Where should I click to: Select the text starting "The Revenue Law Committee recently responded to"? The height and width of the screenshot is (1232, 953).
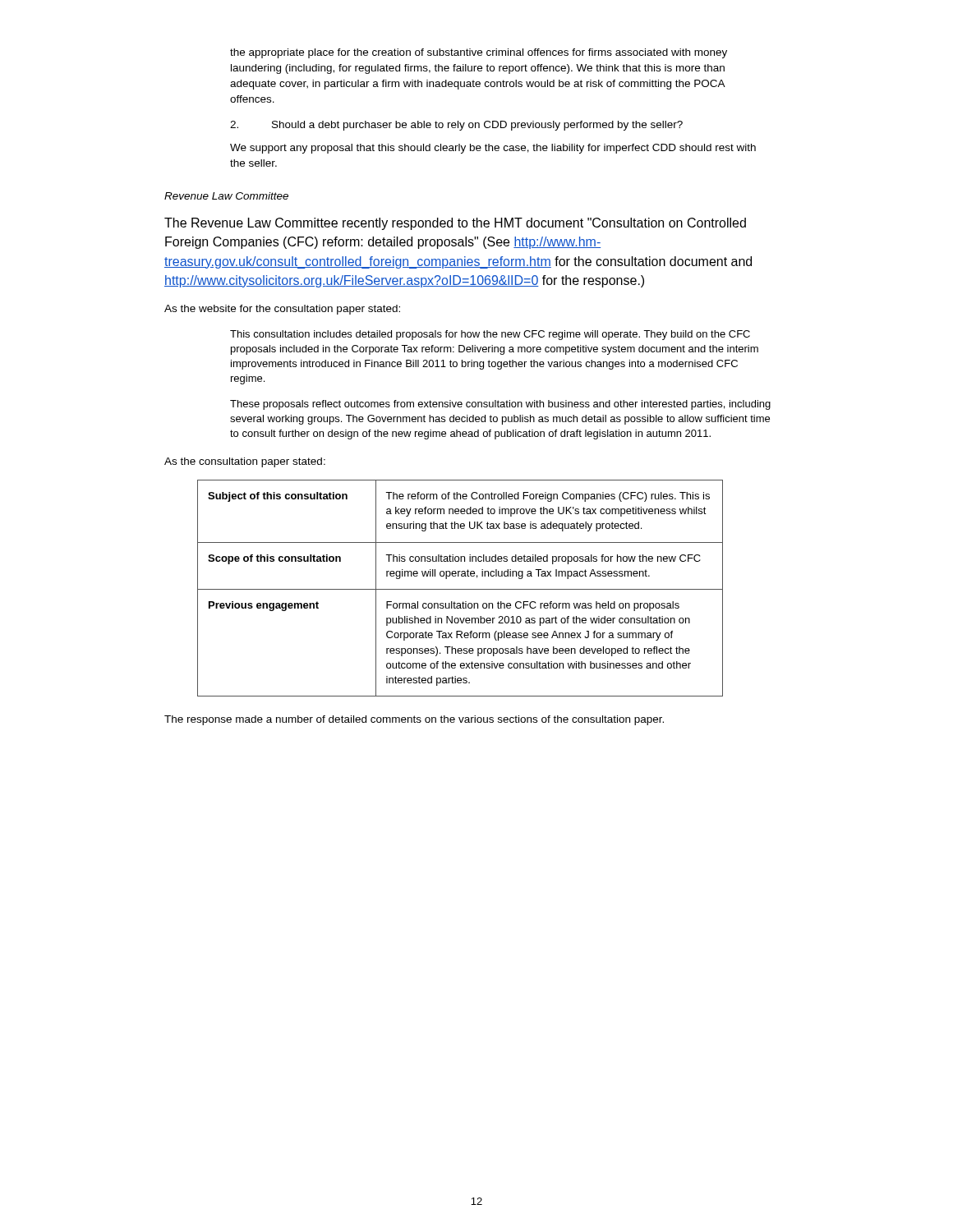click(459, 252)
